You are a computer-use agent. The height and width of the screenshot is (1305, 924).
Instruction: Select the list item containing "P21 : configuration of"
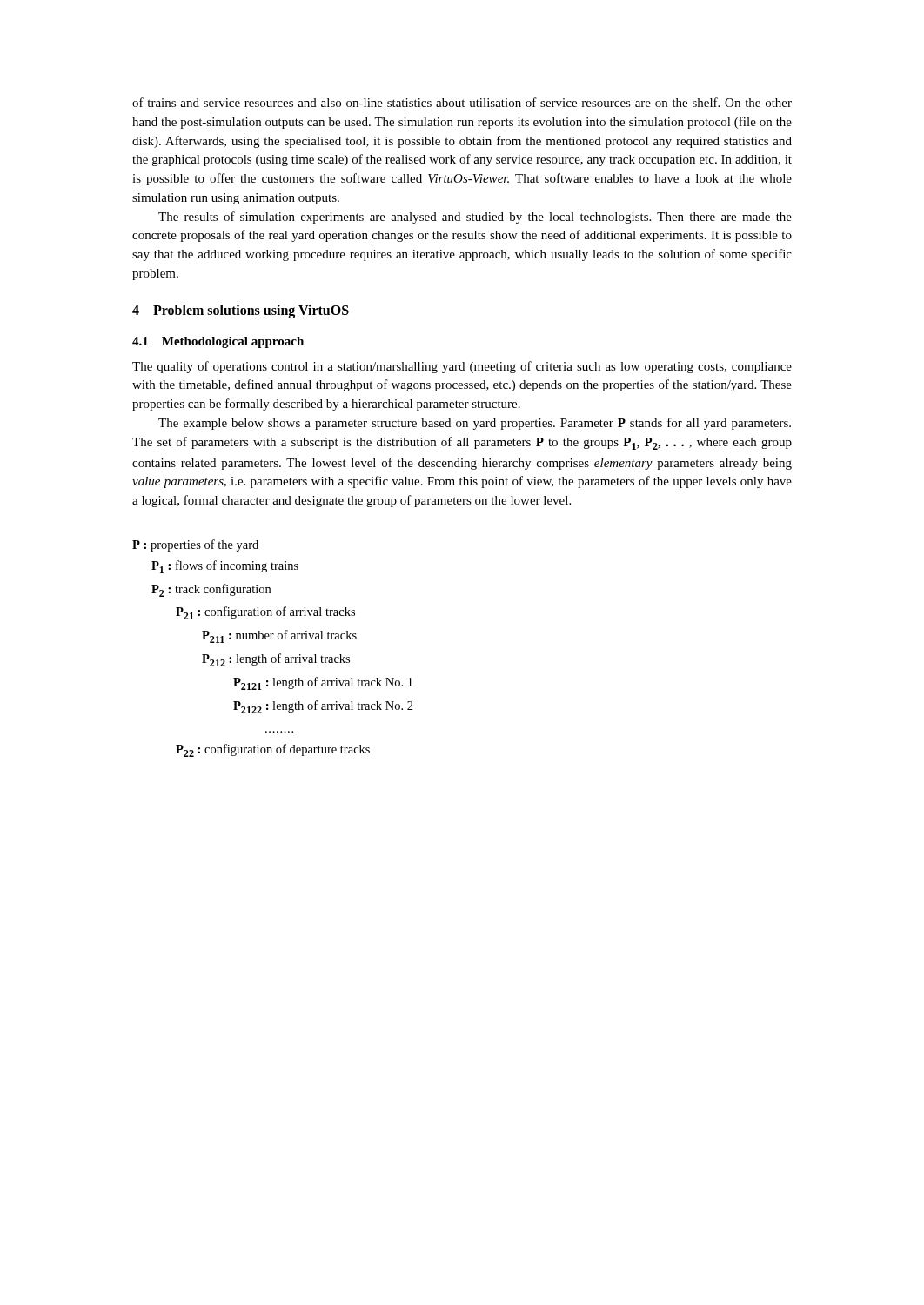pos(266,614)
